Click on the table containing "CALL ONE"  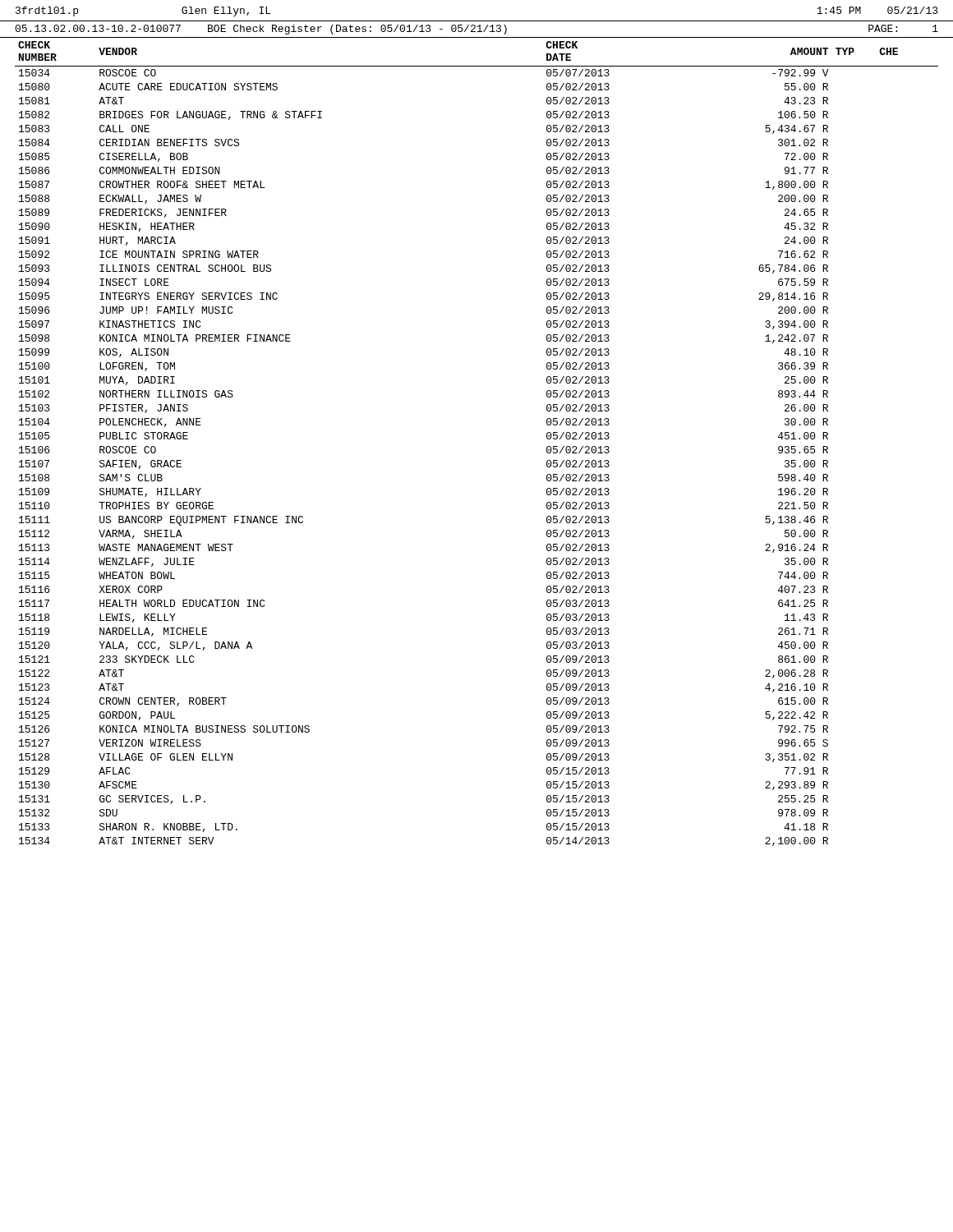pyautogui.click(x=476, y=443)
